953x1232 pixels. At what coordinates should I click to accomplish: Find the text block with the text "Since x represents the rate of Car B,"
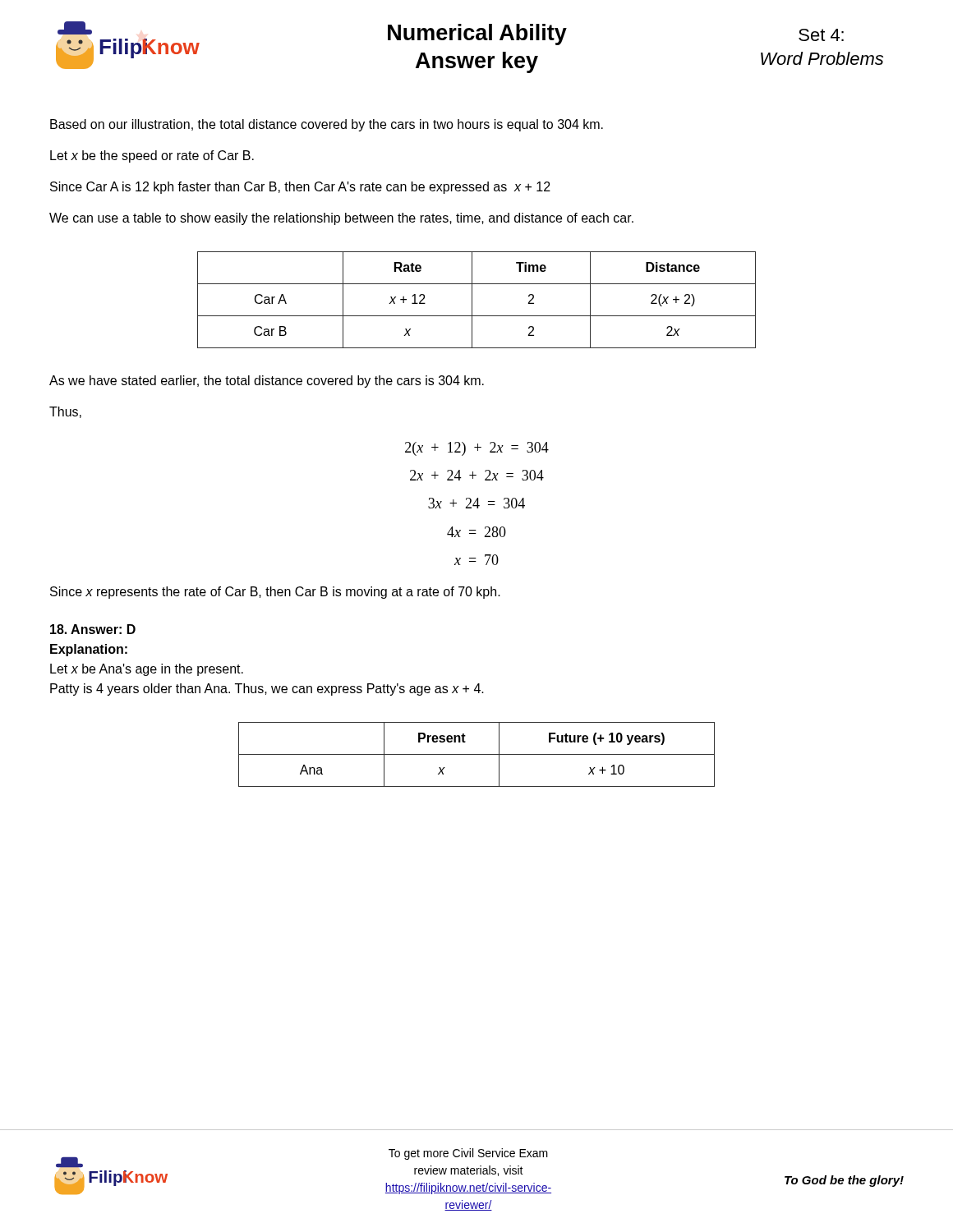tap(275, 592)
